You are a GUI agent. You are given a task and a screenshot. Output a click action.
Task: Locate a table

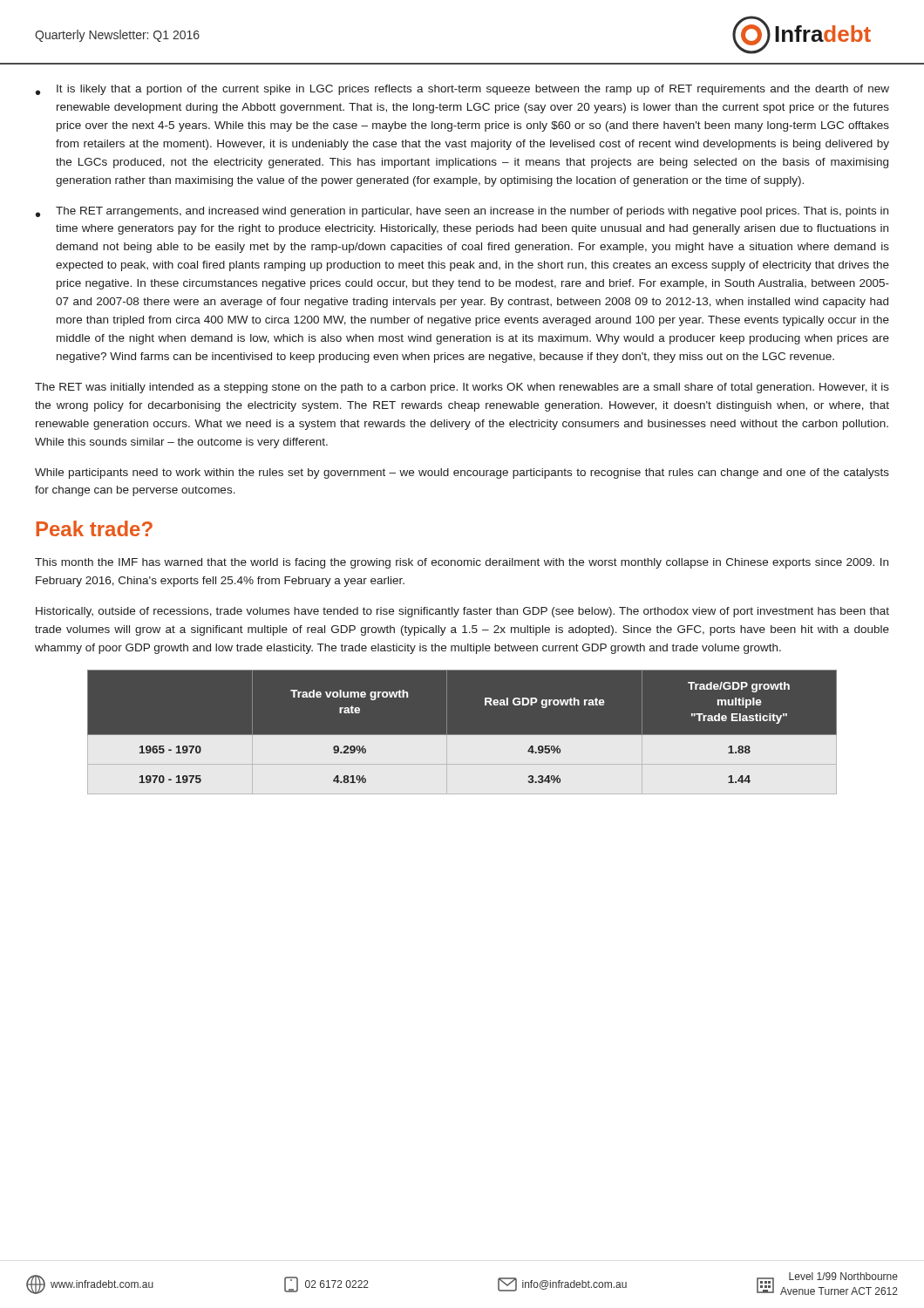(x=462, y=732)
